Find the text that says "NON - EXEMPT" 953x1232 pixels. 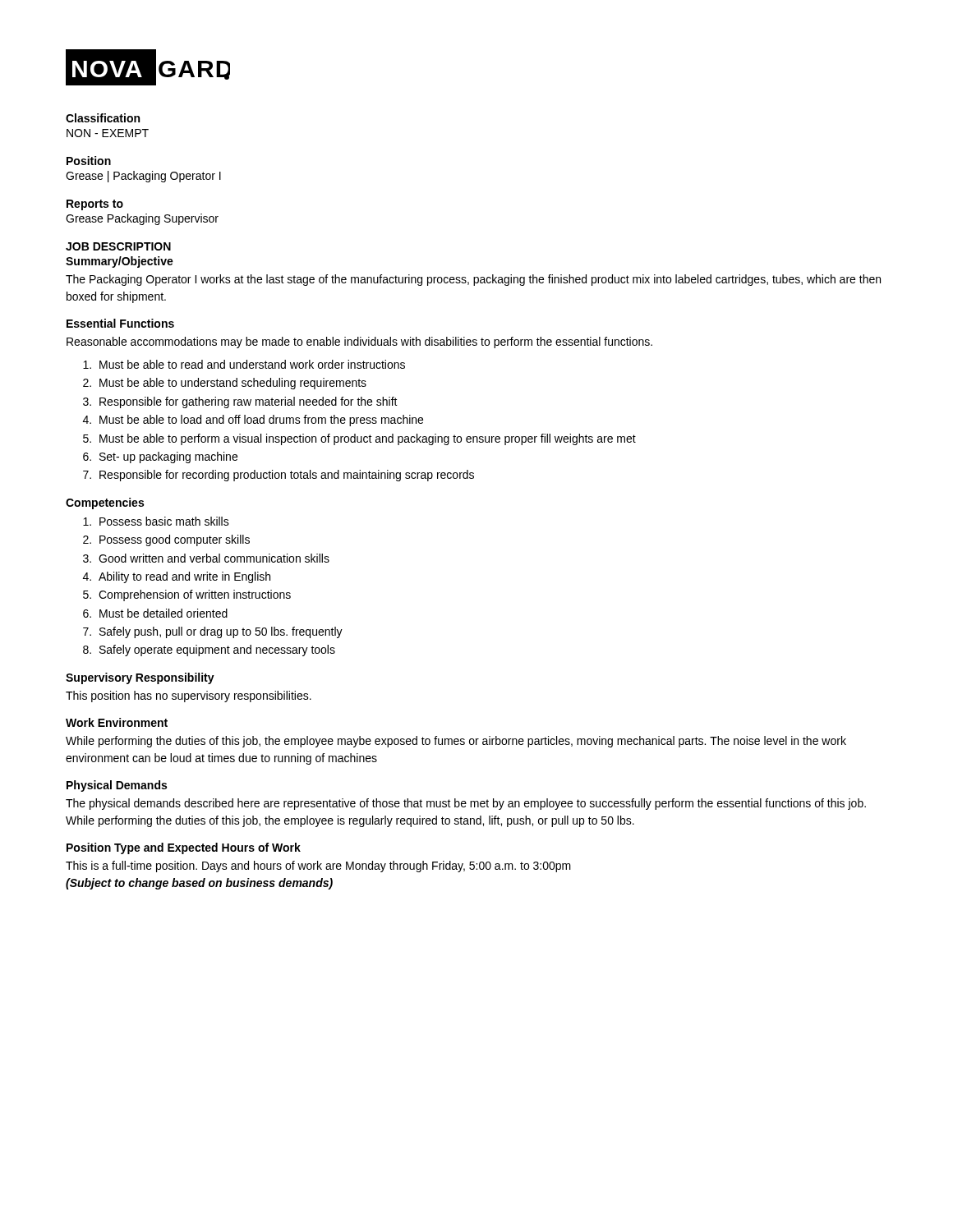[107, 133]
